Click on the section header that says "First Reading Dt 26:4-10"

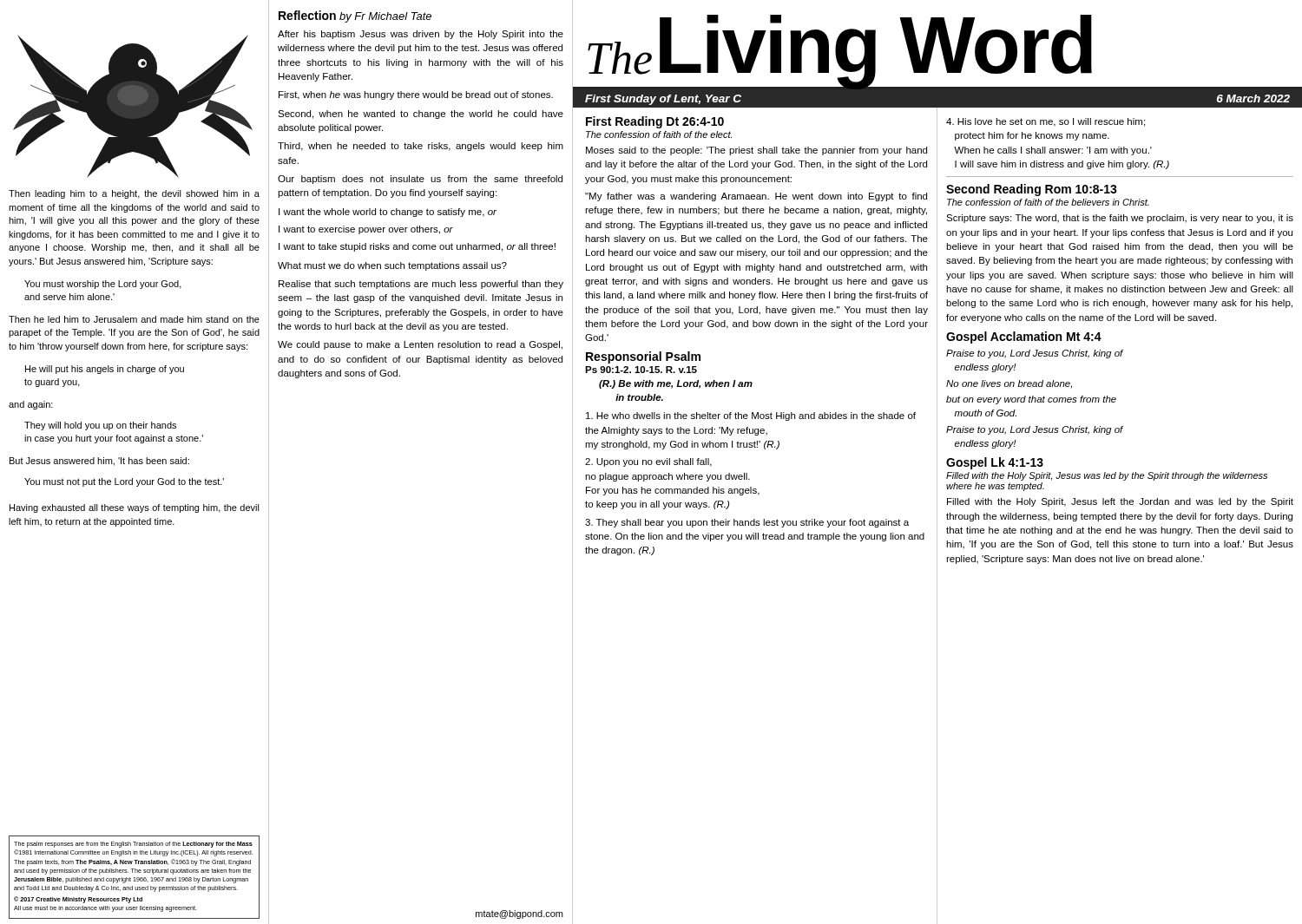pos(655,121)
